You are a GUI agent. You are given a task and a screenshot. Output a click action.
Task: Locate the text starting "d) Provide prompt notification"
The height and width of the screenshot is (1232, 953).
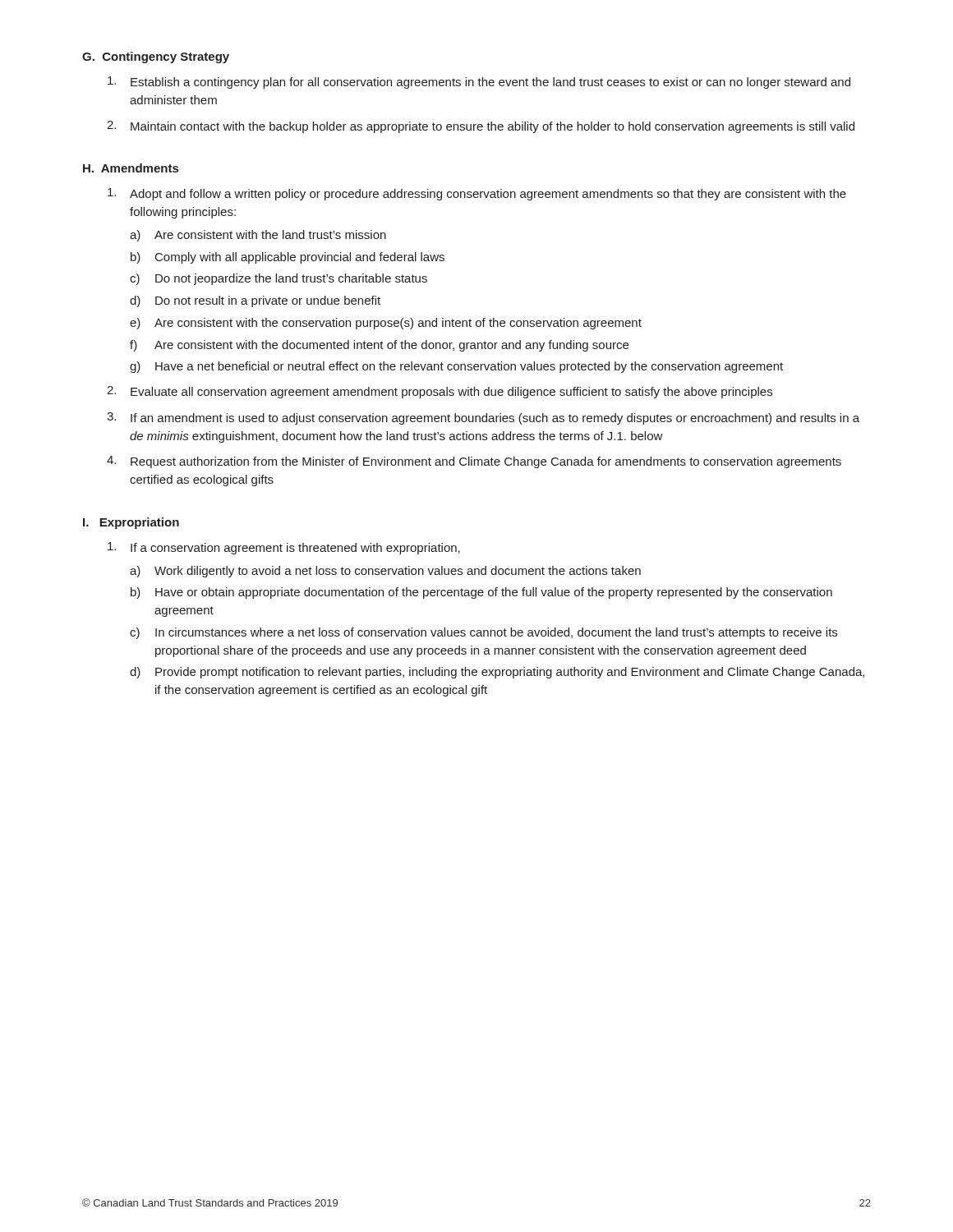(x=500, y=681)
